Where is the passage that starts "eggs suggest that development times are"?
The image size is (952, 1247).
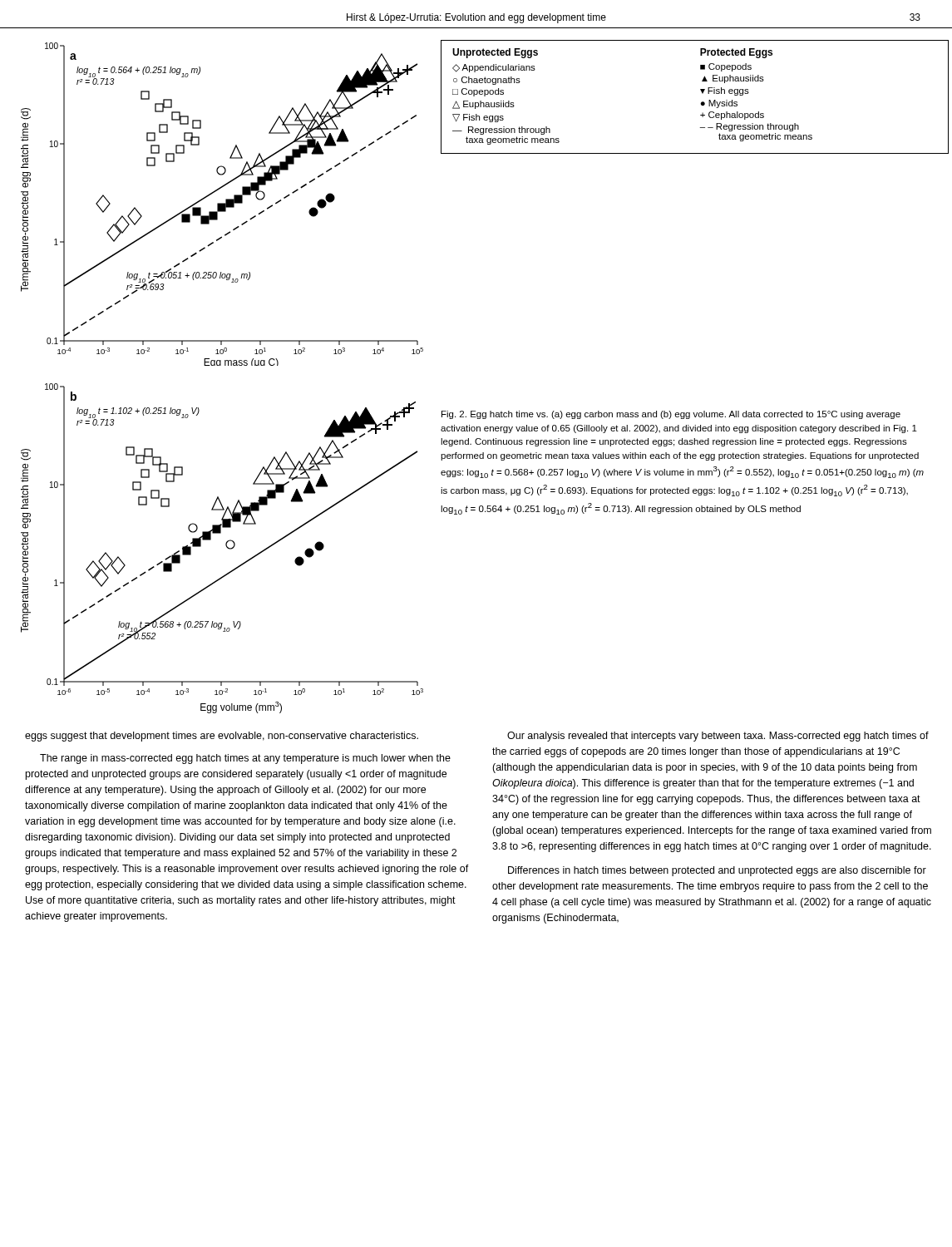[222, 736]
